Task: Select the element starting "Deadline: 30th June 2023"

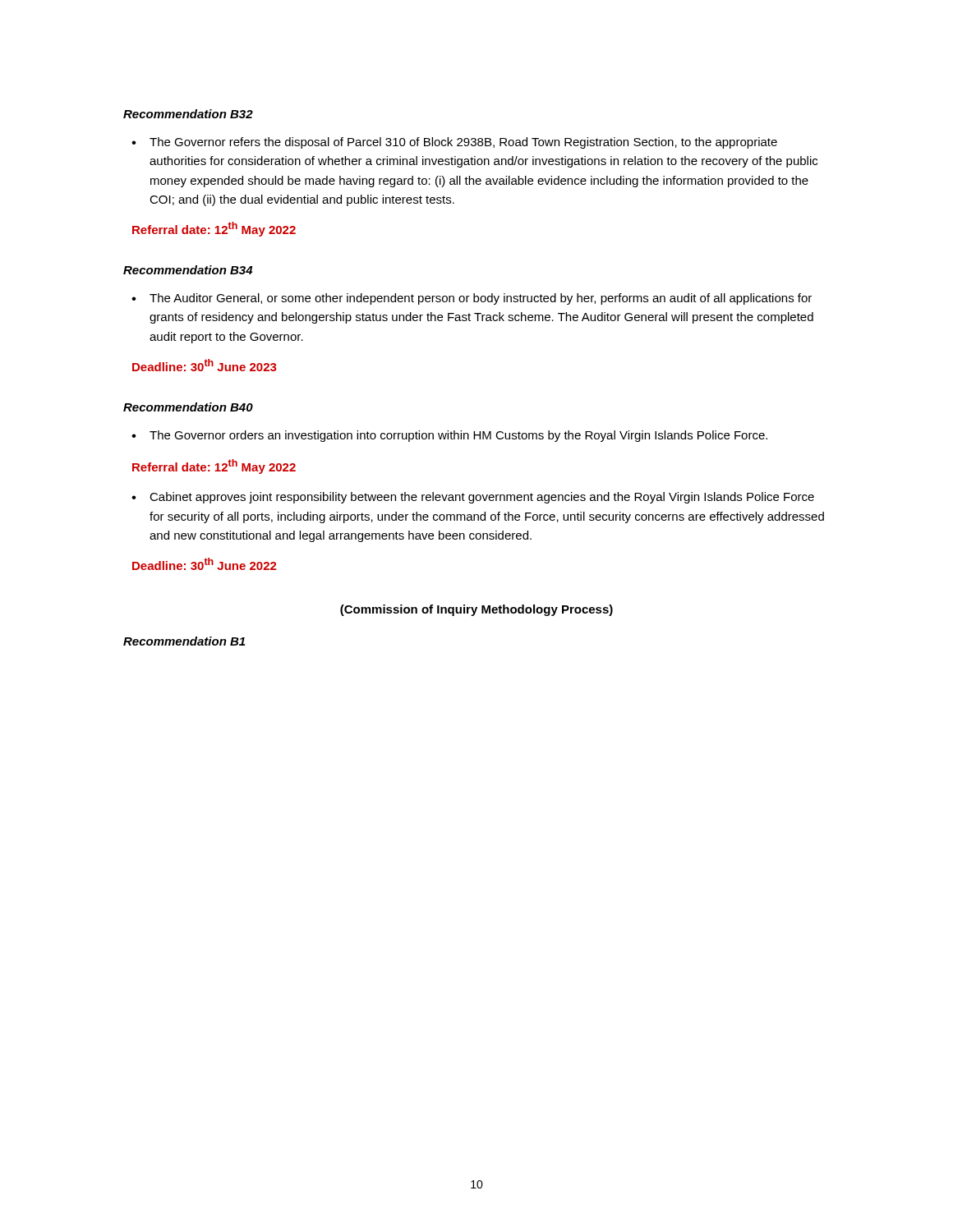Action: click(204, 365)
